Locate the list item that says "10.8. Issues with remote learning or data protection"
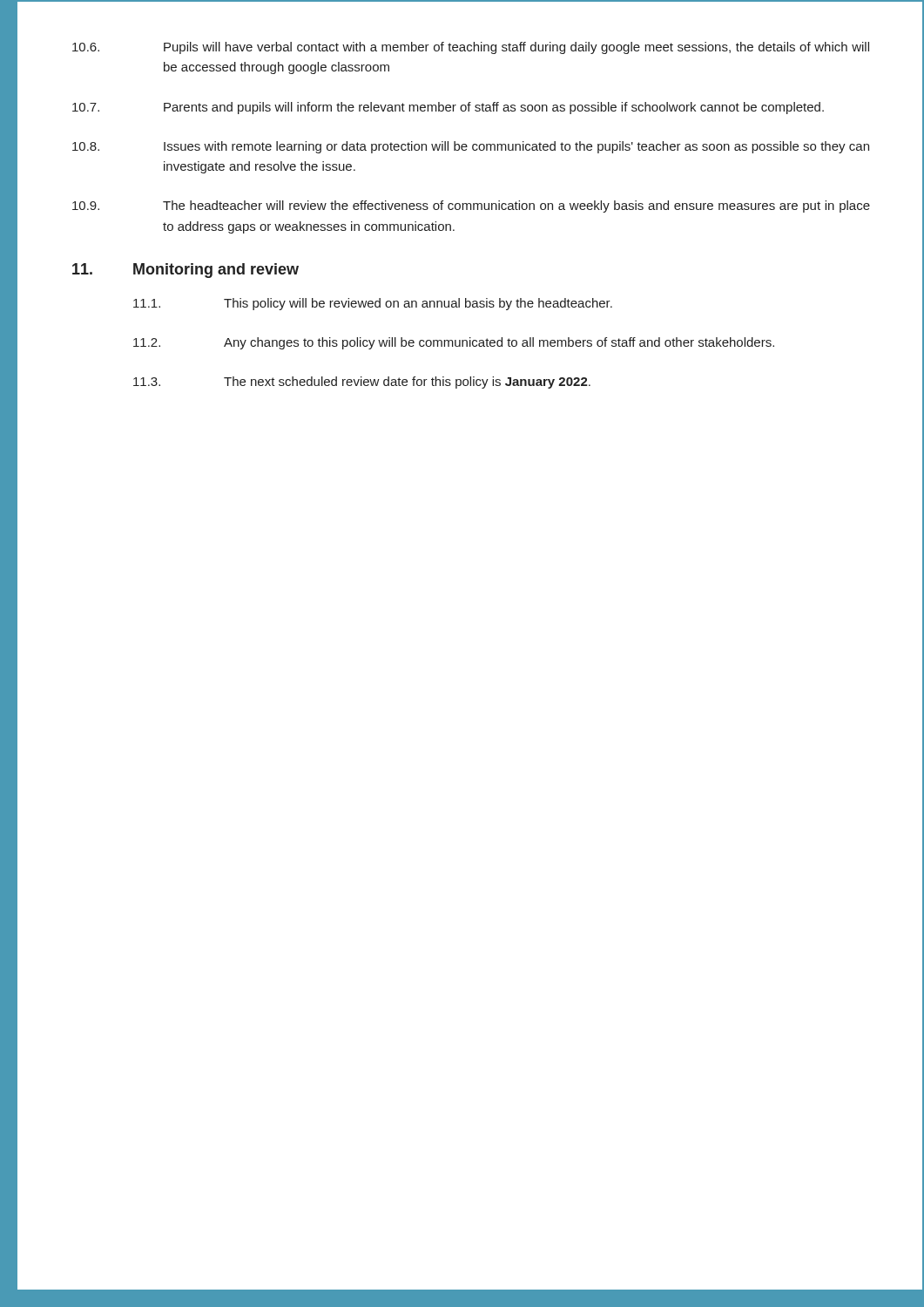924x1307 pixels. tap(471, 156)
